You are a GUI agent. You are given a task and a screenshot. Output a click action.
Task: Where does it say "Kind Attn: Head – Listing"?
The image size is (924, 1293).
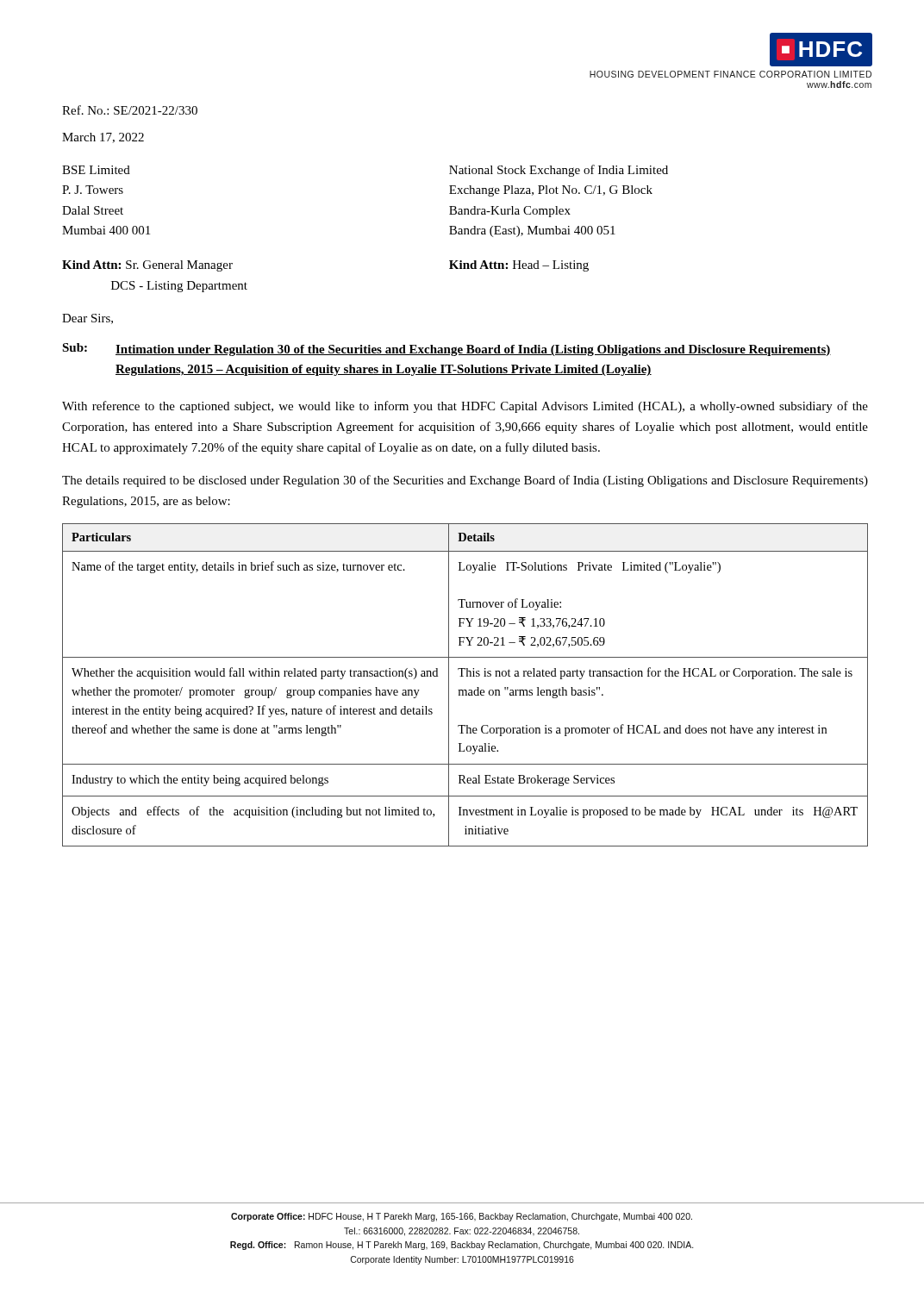point(519,265)
